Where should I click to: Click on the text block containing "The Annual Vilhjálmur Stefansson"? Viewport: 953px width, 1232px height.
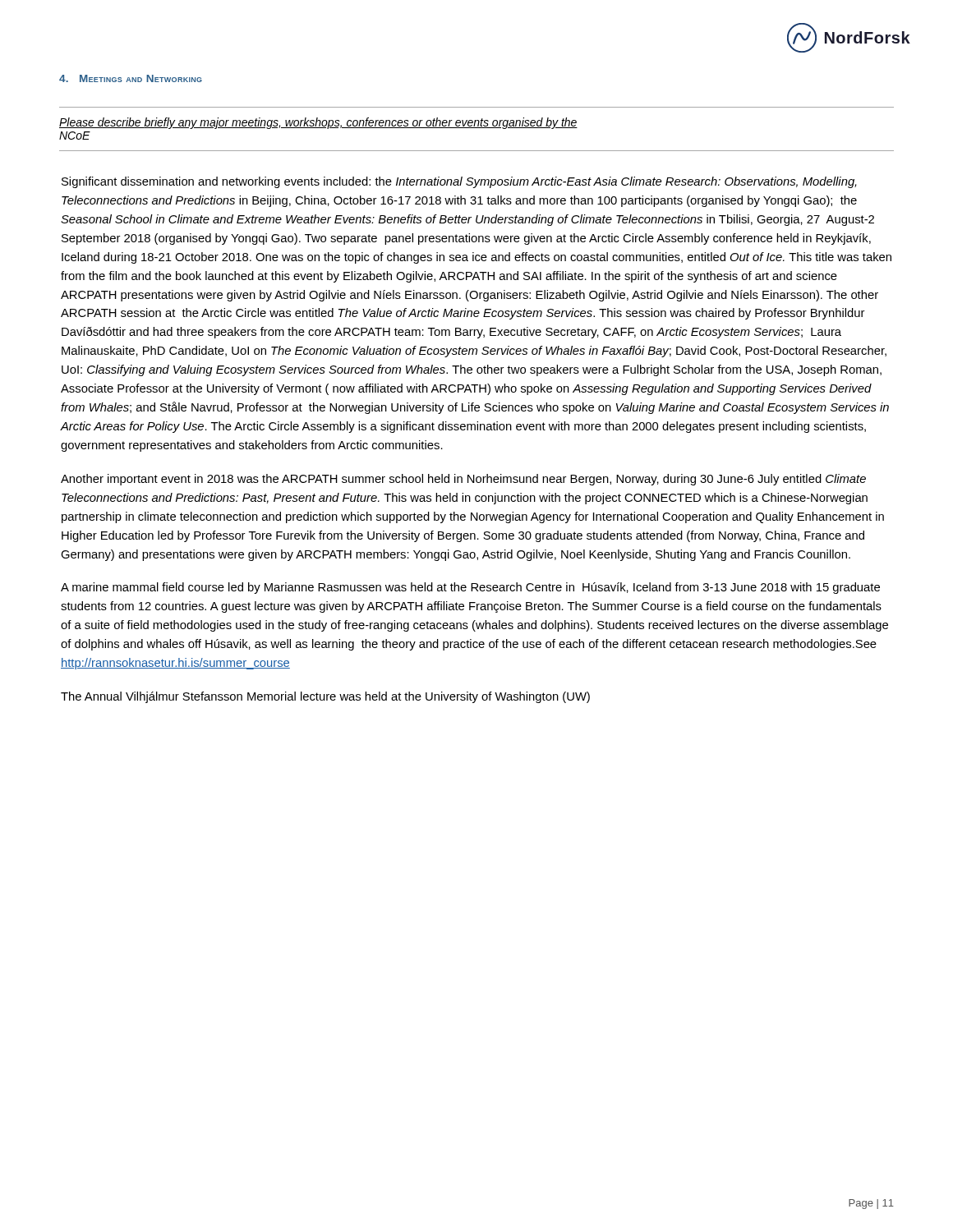click(326, 697)
